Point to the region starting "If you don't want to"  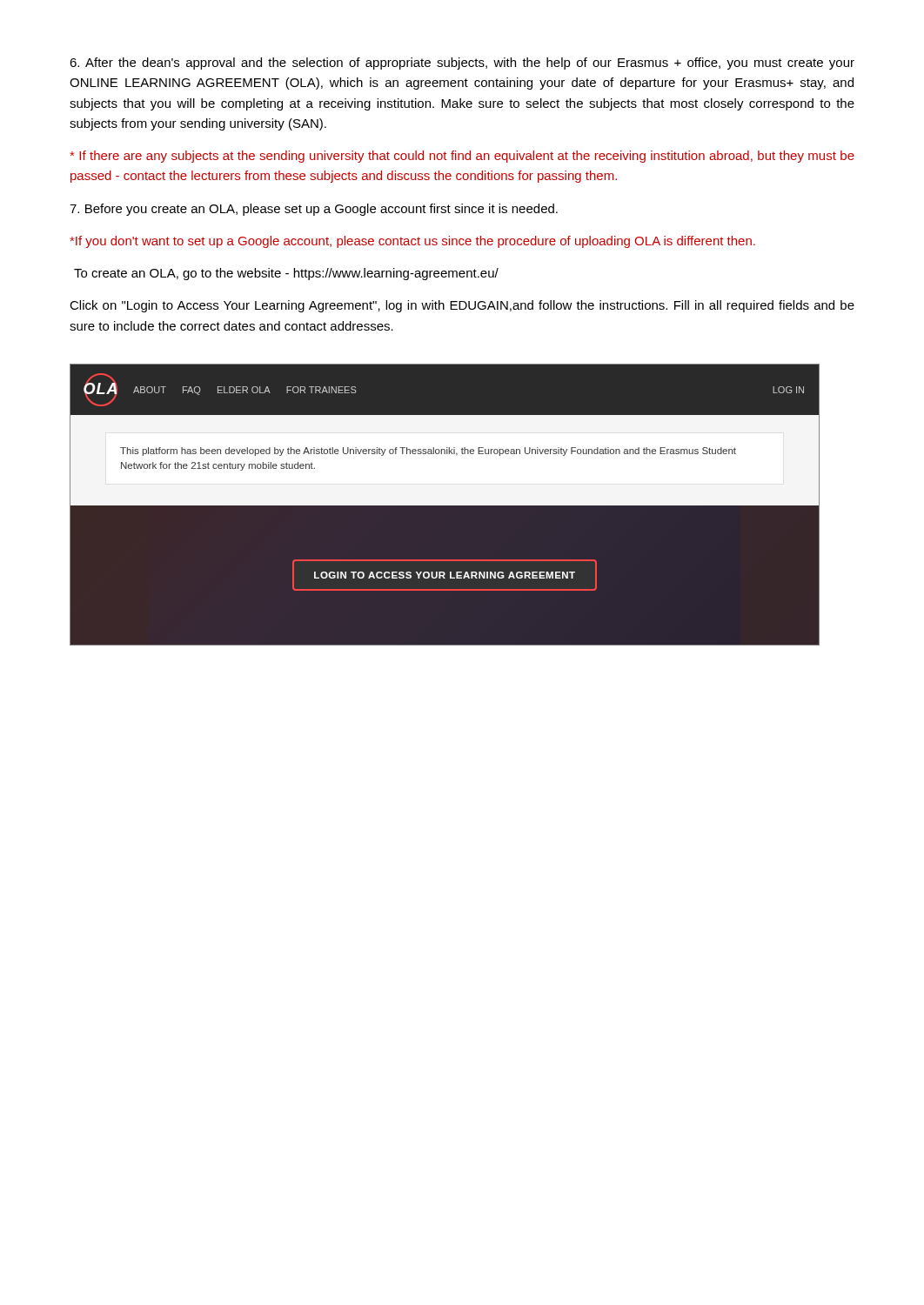pos(413,240)
